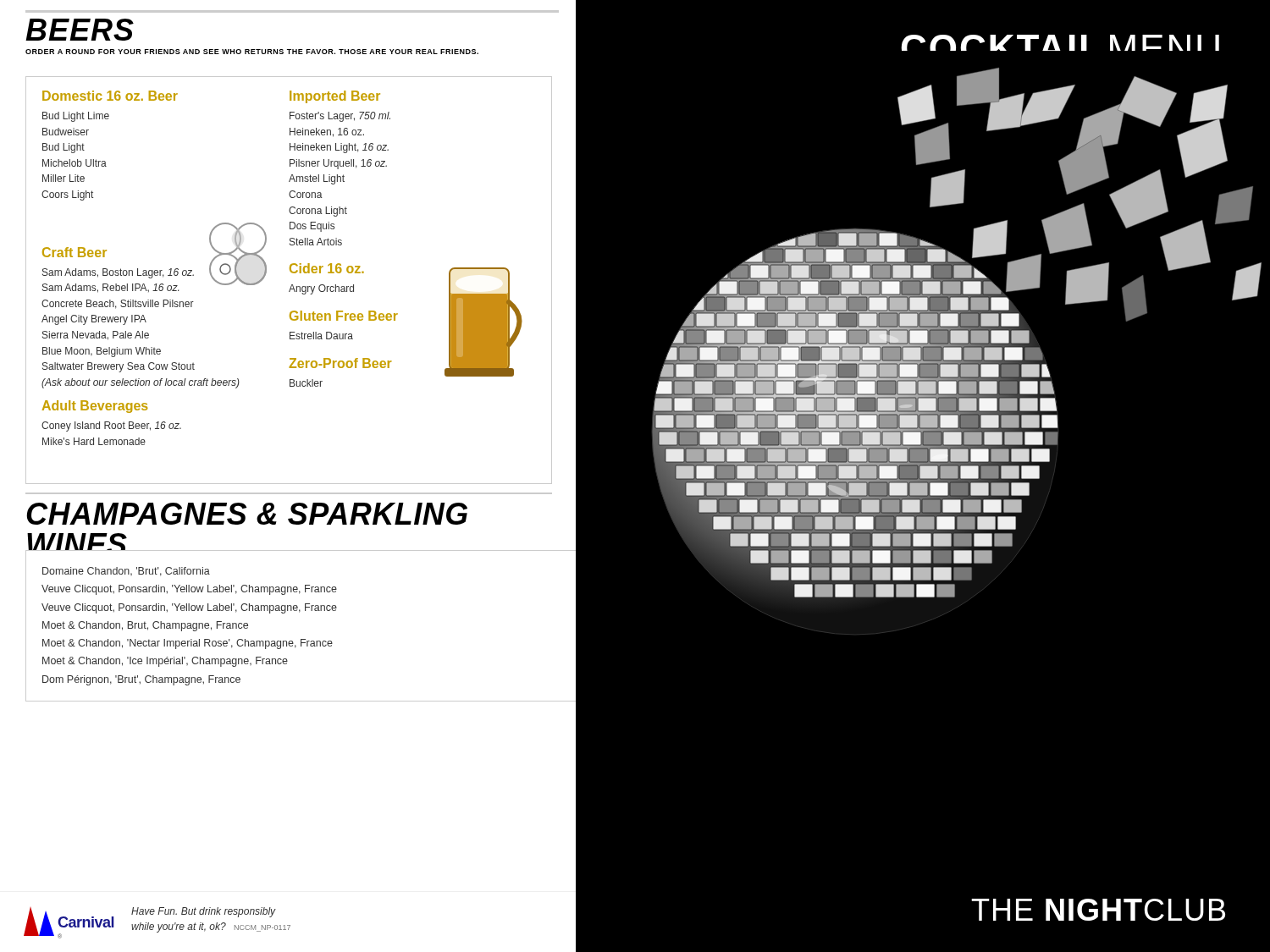
Task: Click where it says "Domaine Chandon, 'Brut', California"
Action: click(126, 571)
